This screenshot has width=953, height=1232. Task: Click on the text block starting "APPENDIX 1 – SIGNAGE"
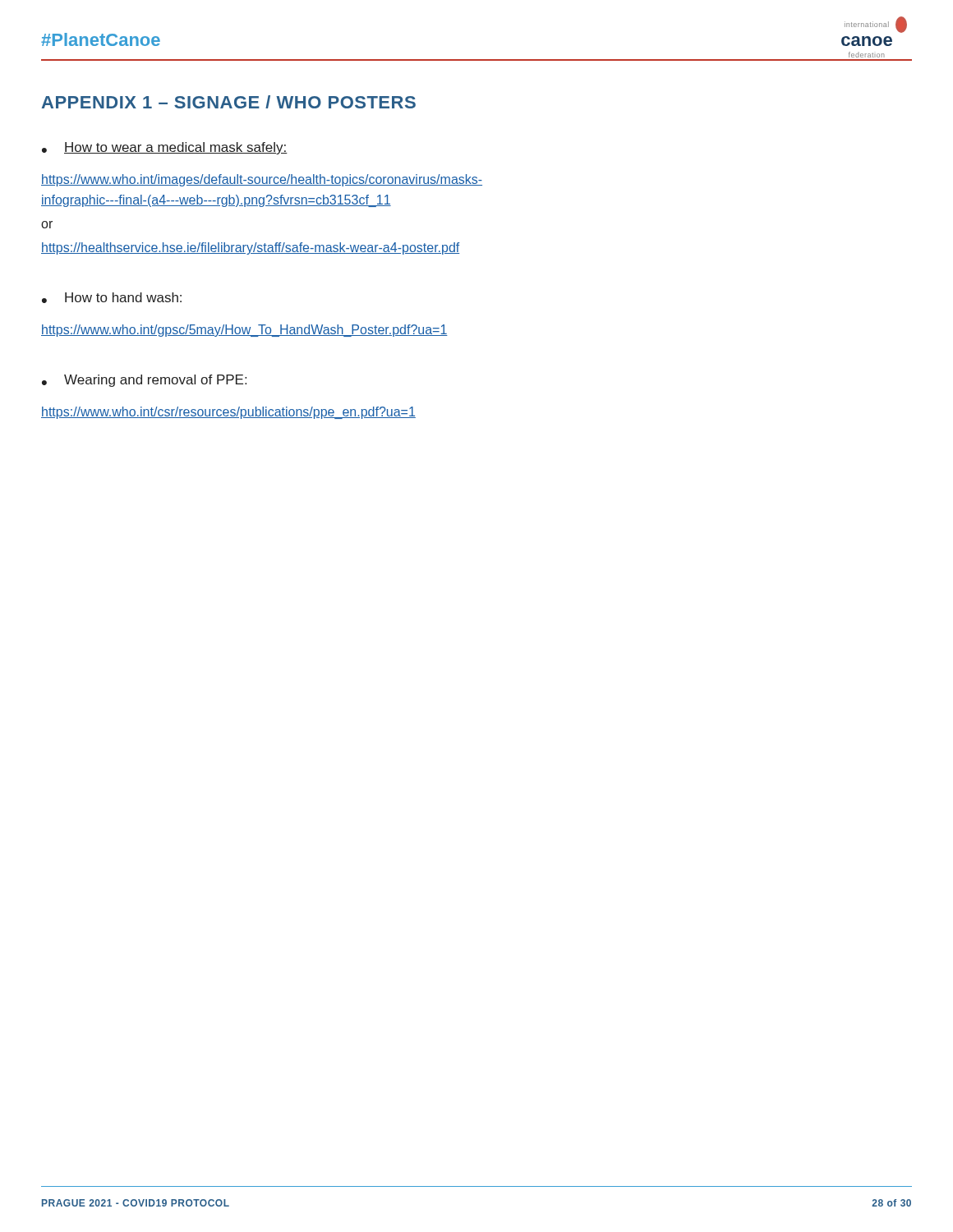point(229,102)
